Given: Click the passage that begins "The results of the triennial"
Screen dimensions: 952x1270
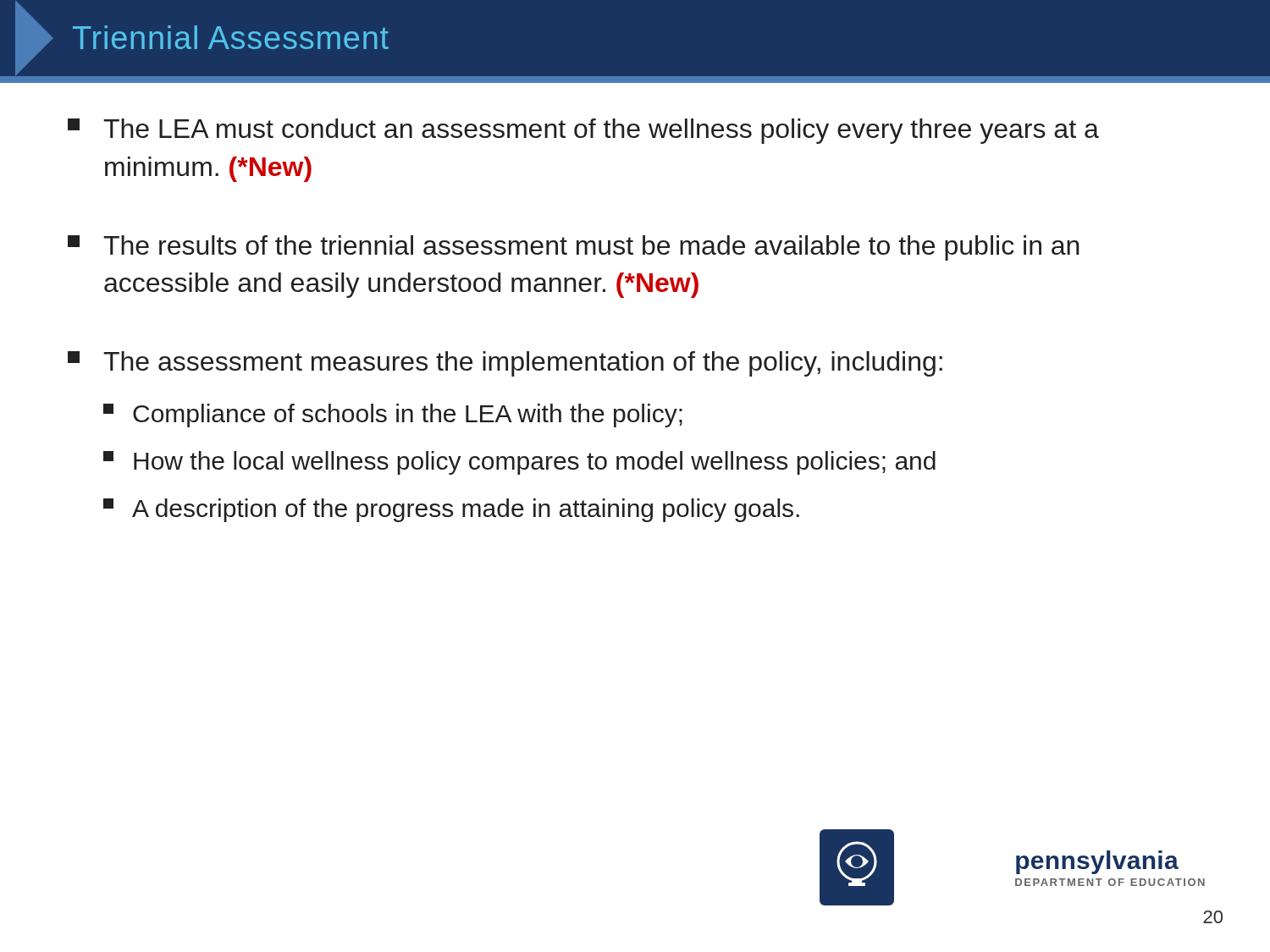Looking at the screenshot, I should [x=635, y=264].
